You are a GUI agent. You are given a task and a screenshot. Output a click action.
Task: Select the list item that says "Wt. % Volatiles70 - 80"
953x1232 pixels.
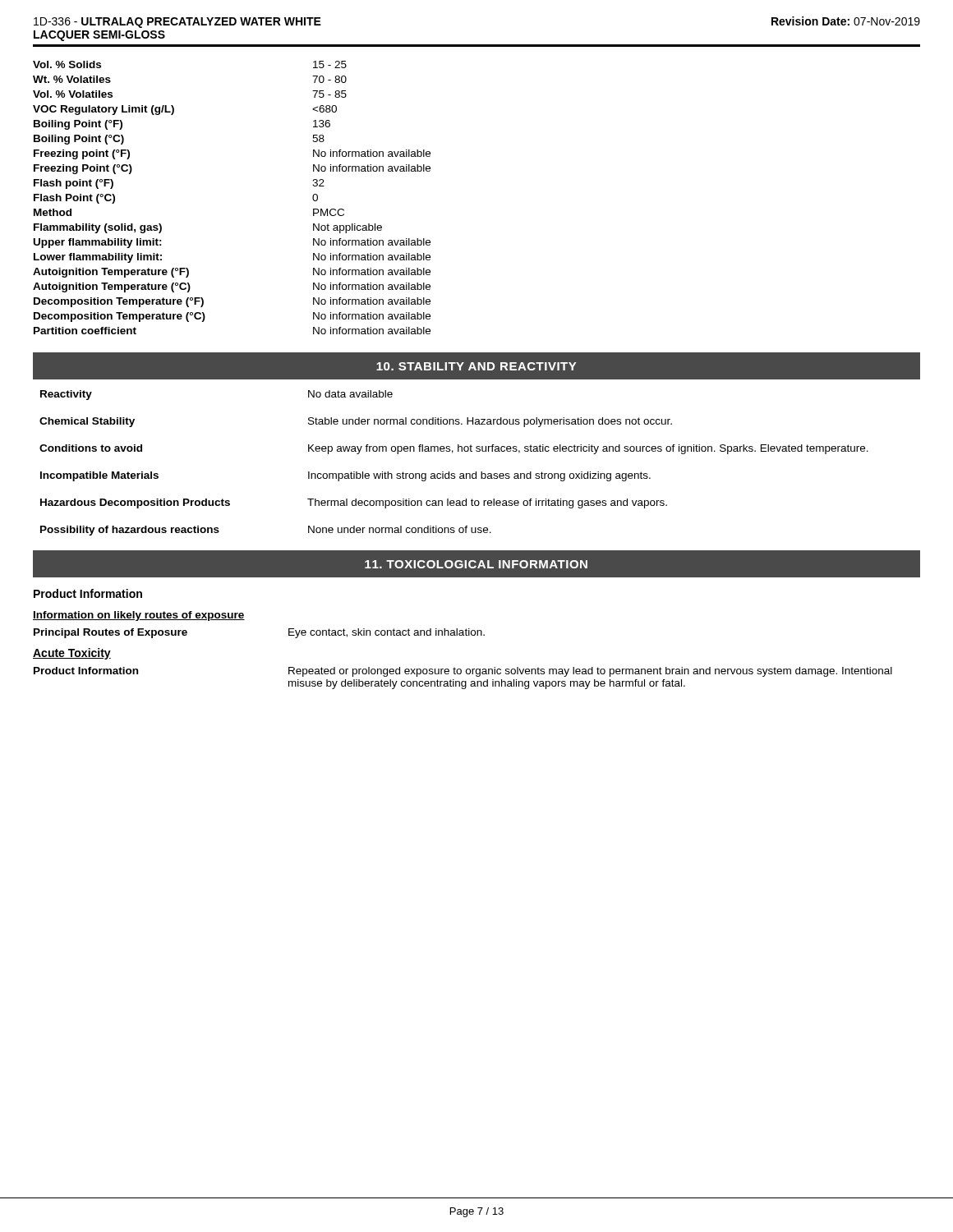tap(74, 79)
